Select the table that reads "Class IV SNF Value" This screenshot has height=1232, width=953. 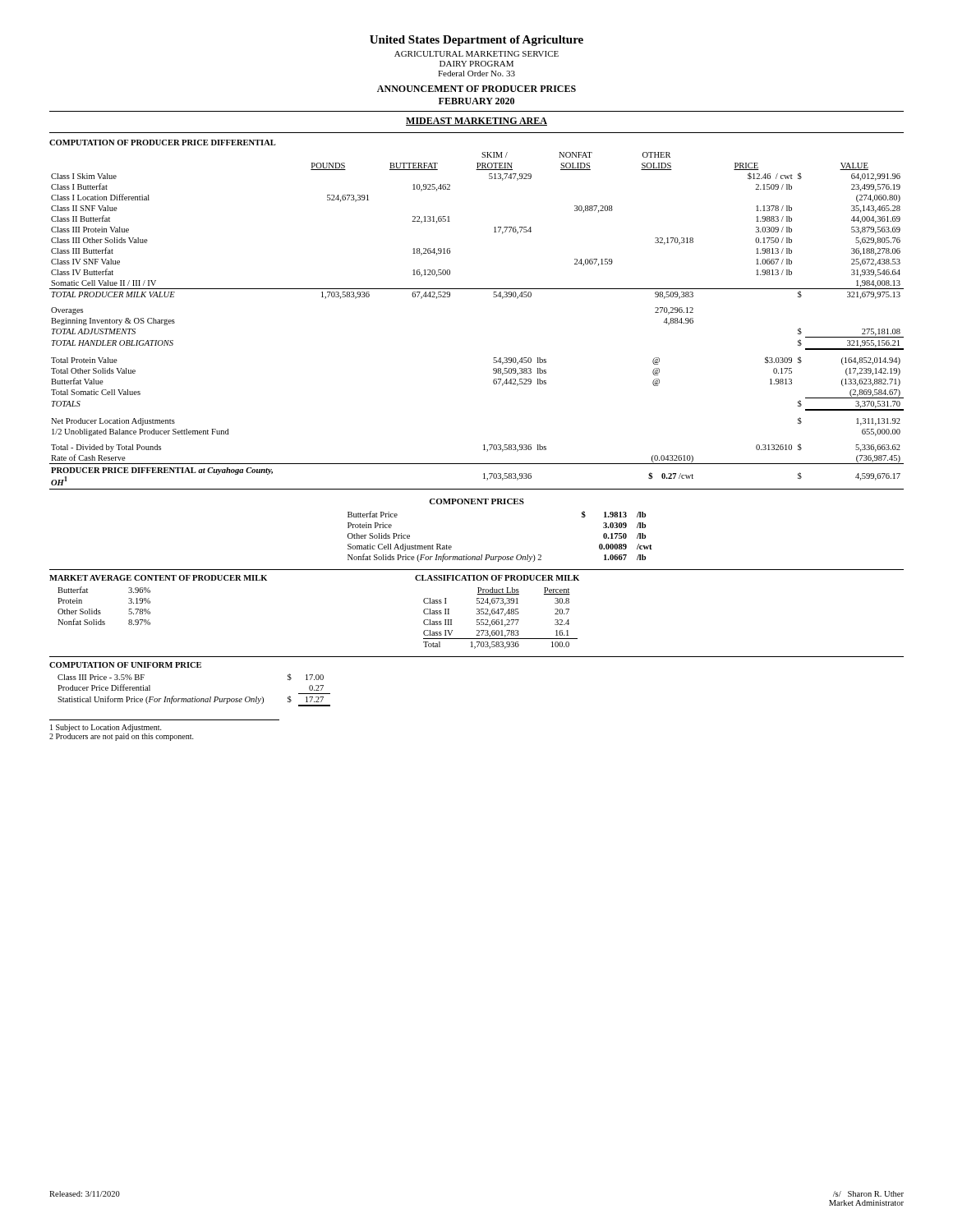click(x=476, y=314)
